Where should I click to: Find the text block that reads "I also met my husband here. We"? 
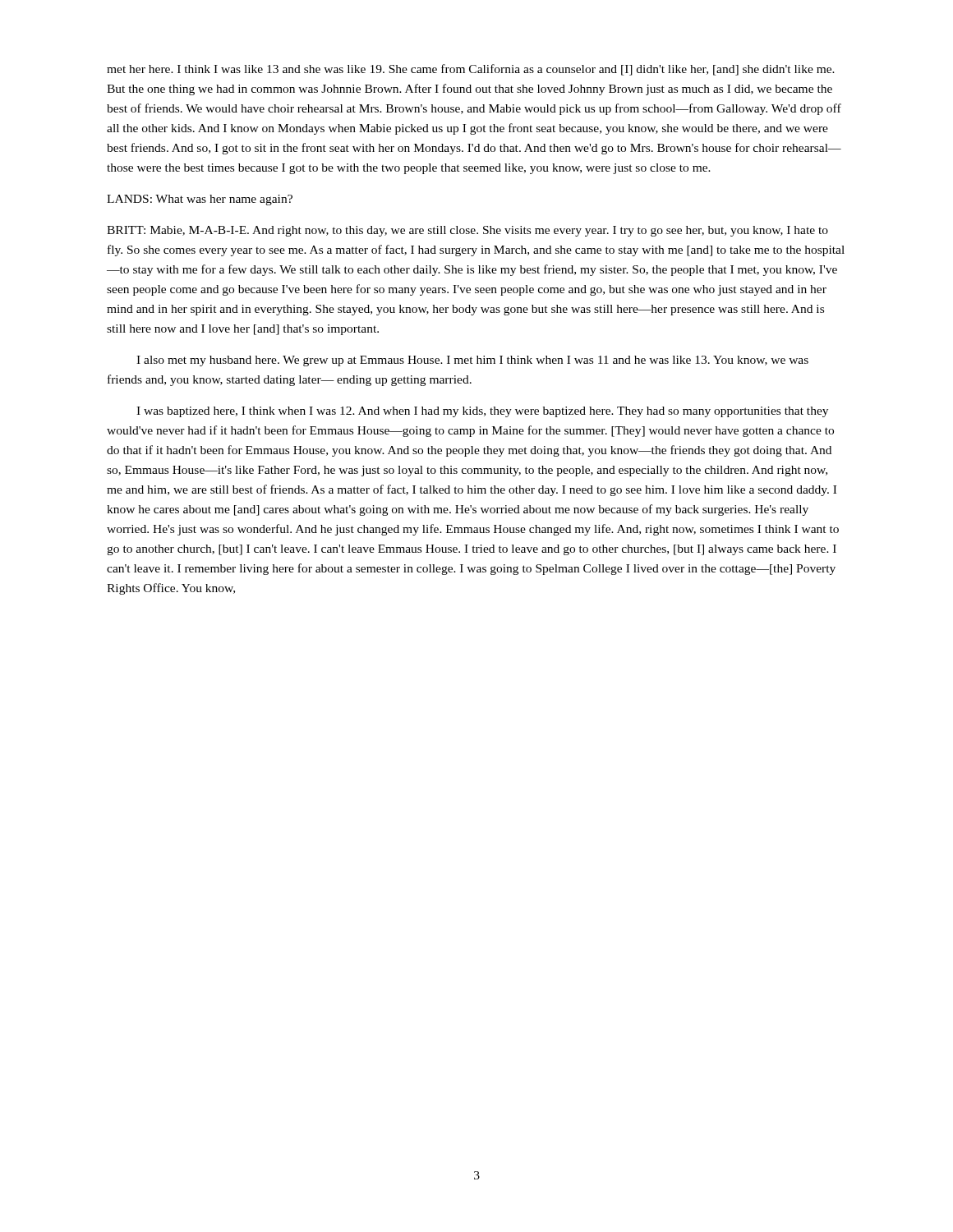tap(458, 369)
